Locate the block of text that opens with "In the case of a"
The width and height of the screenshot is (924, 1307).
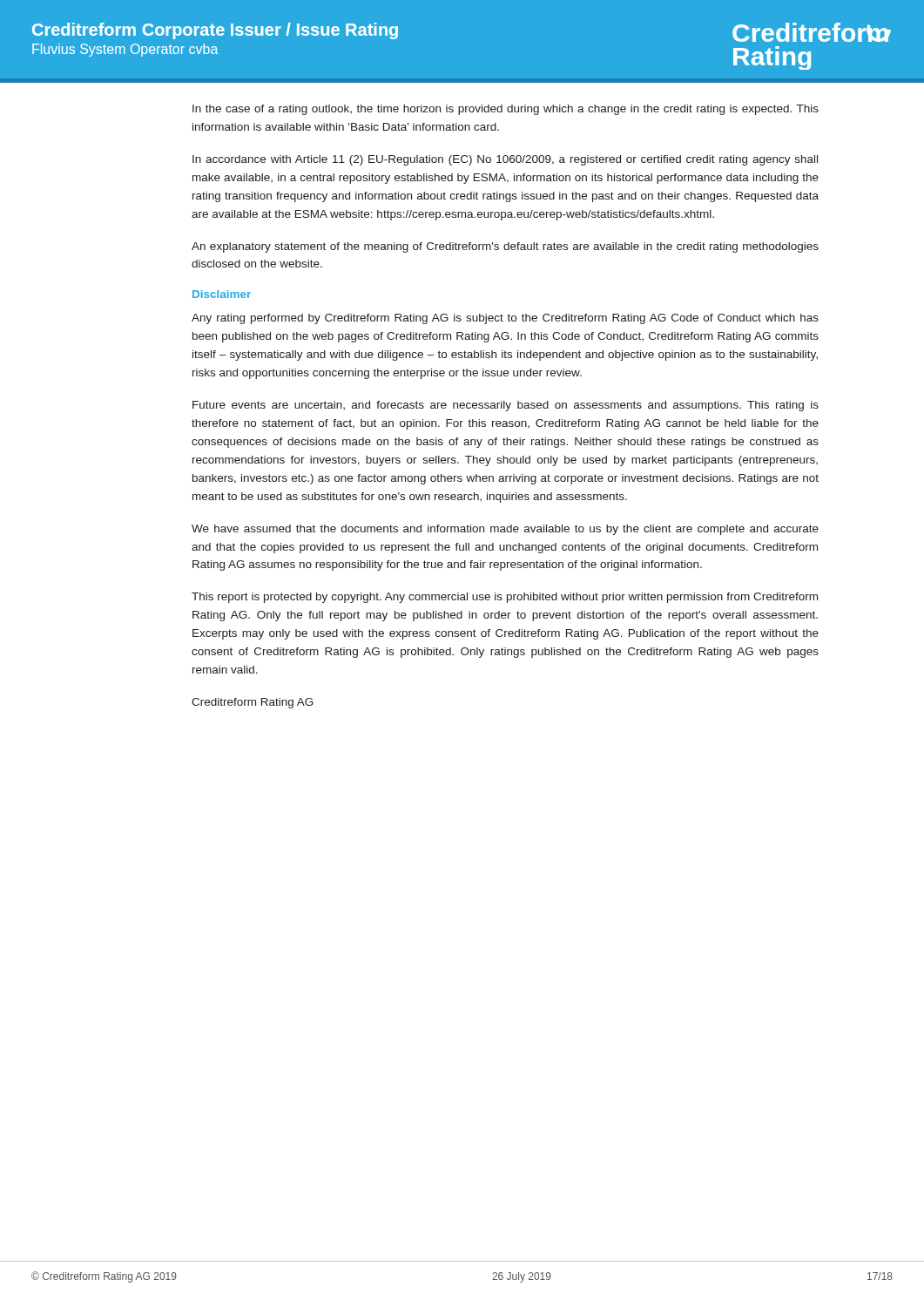[505, 118]
